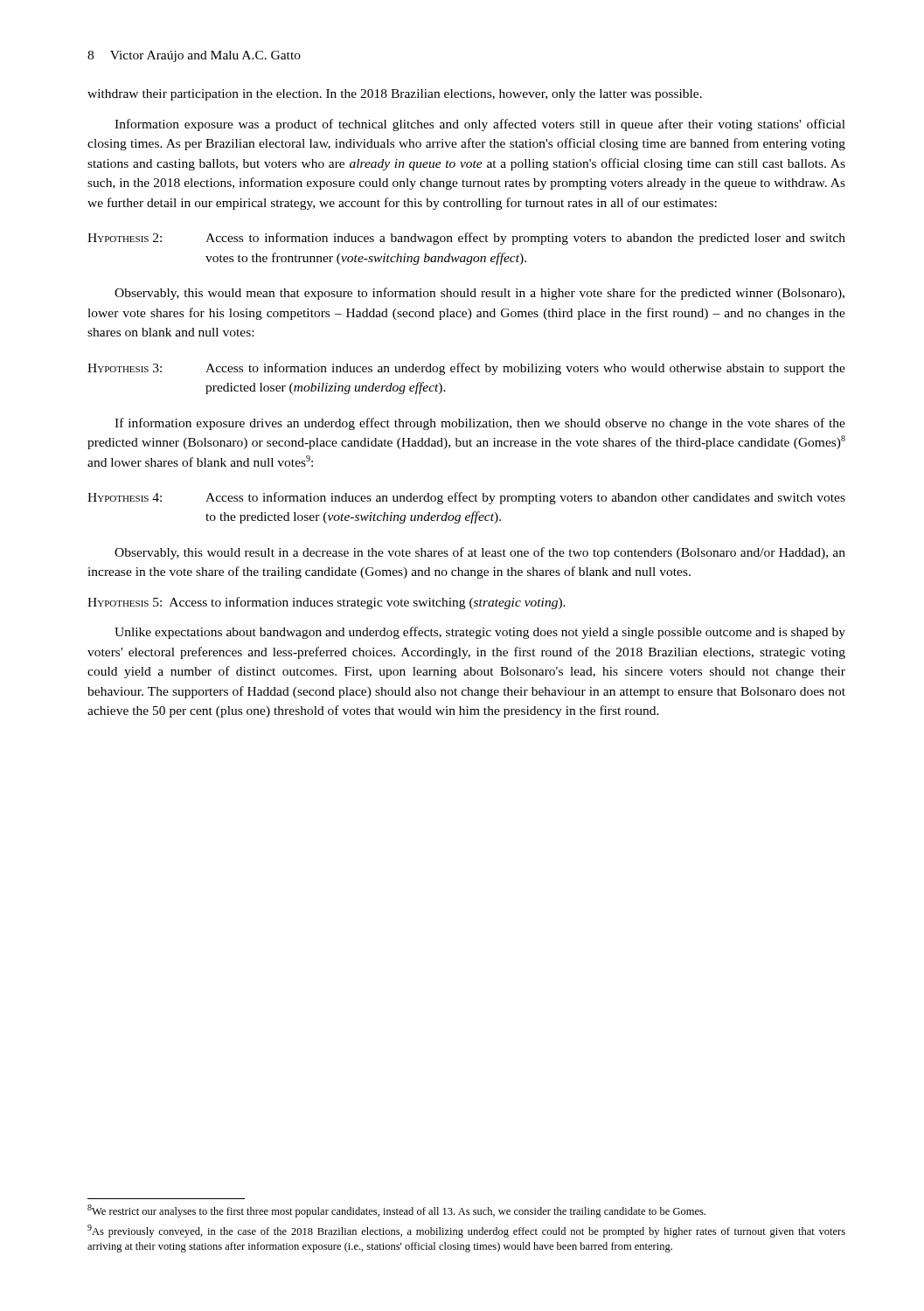Locate the text block that says "Hypothesis 5: Access to information induces"
This screenshot has height=1311, width=924.
(x=466, y=602)
